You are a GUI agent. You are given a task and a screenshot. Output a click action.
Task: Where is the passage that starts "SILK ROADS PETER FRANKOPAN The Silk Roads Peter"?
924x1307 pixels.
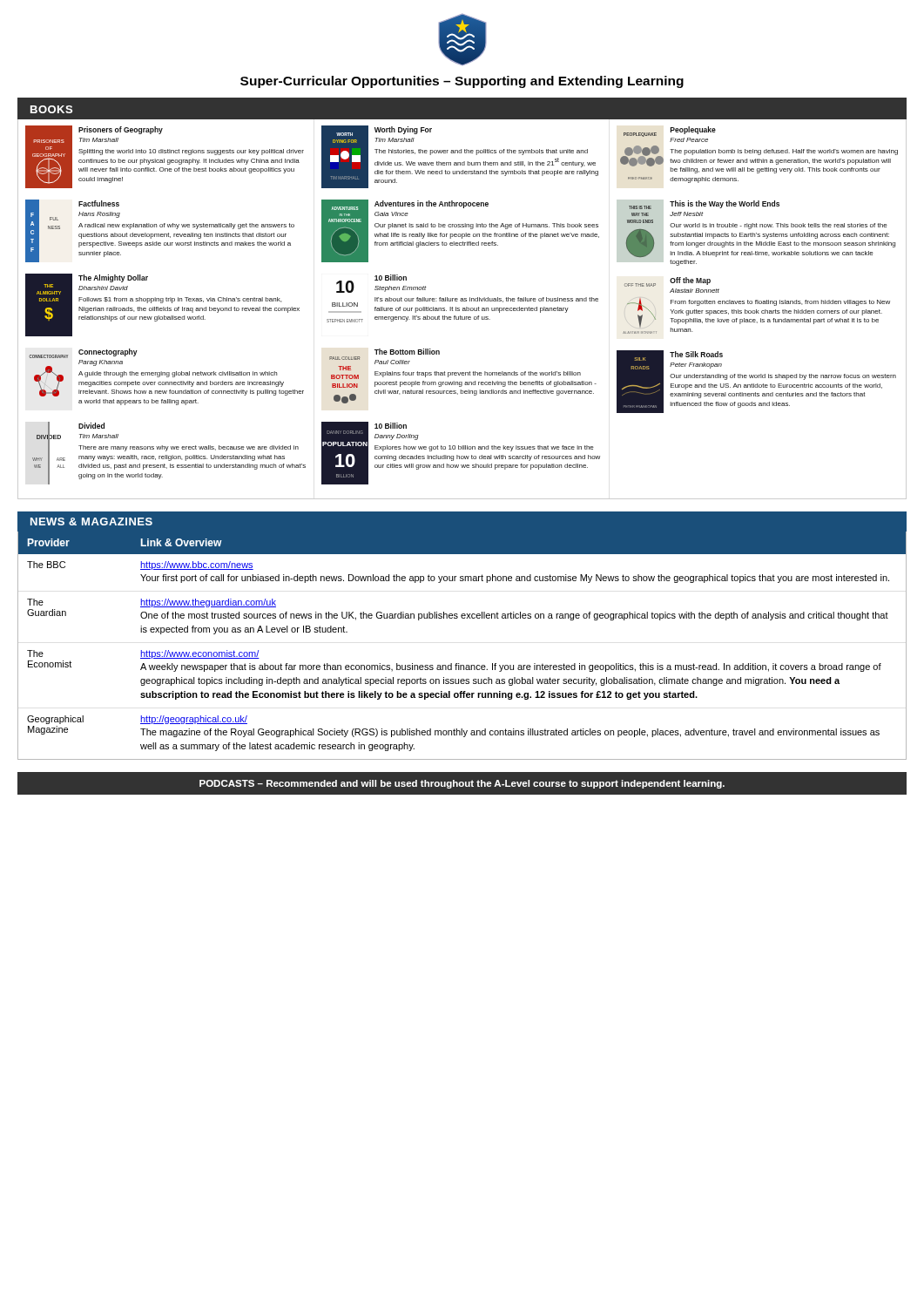coord(758,383)
